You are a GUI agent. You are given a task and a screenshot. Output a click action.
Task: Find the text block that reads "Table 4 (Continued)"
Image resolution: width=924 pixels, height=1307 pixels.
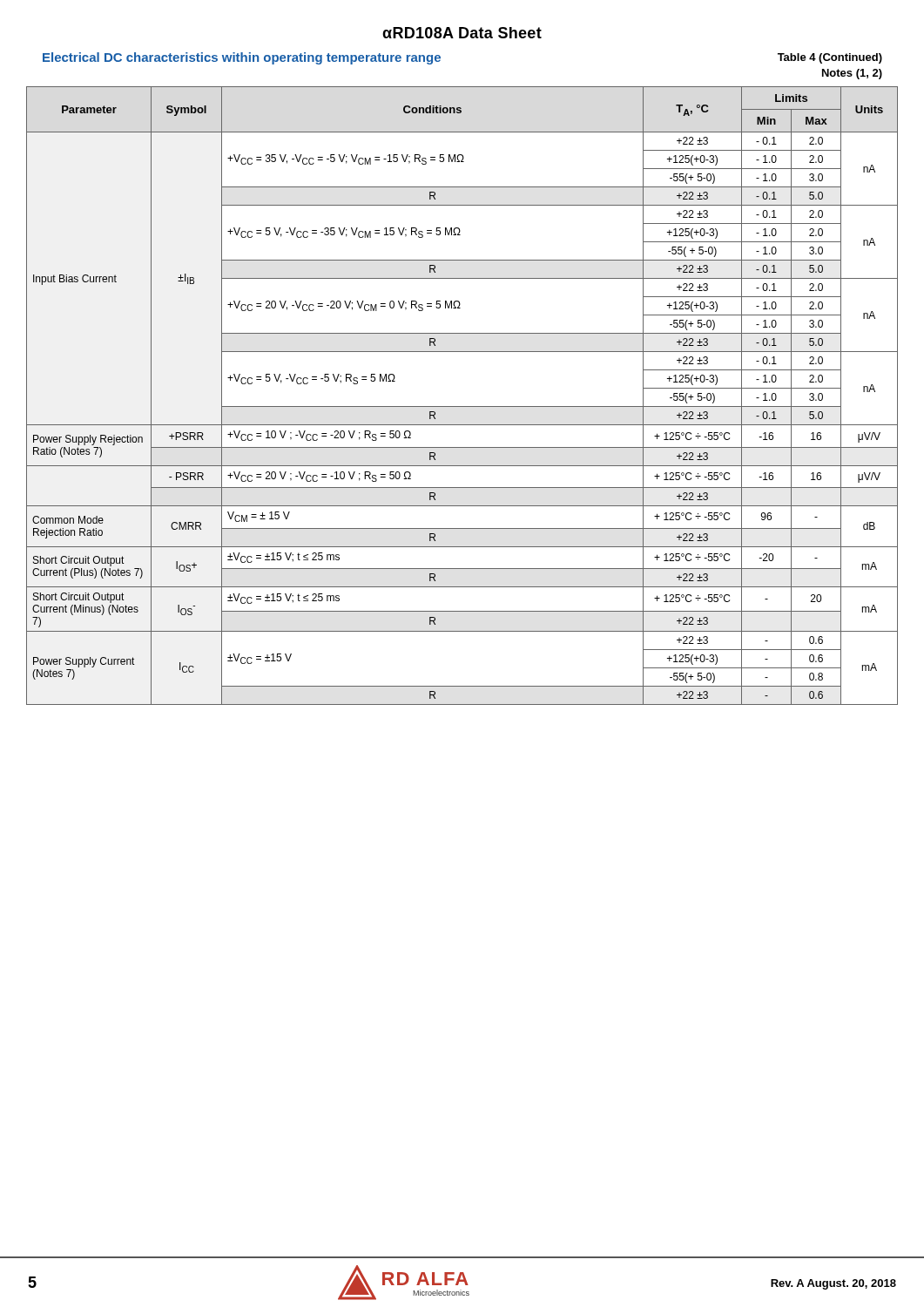(830, 65)
